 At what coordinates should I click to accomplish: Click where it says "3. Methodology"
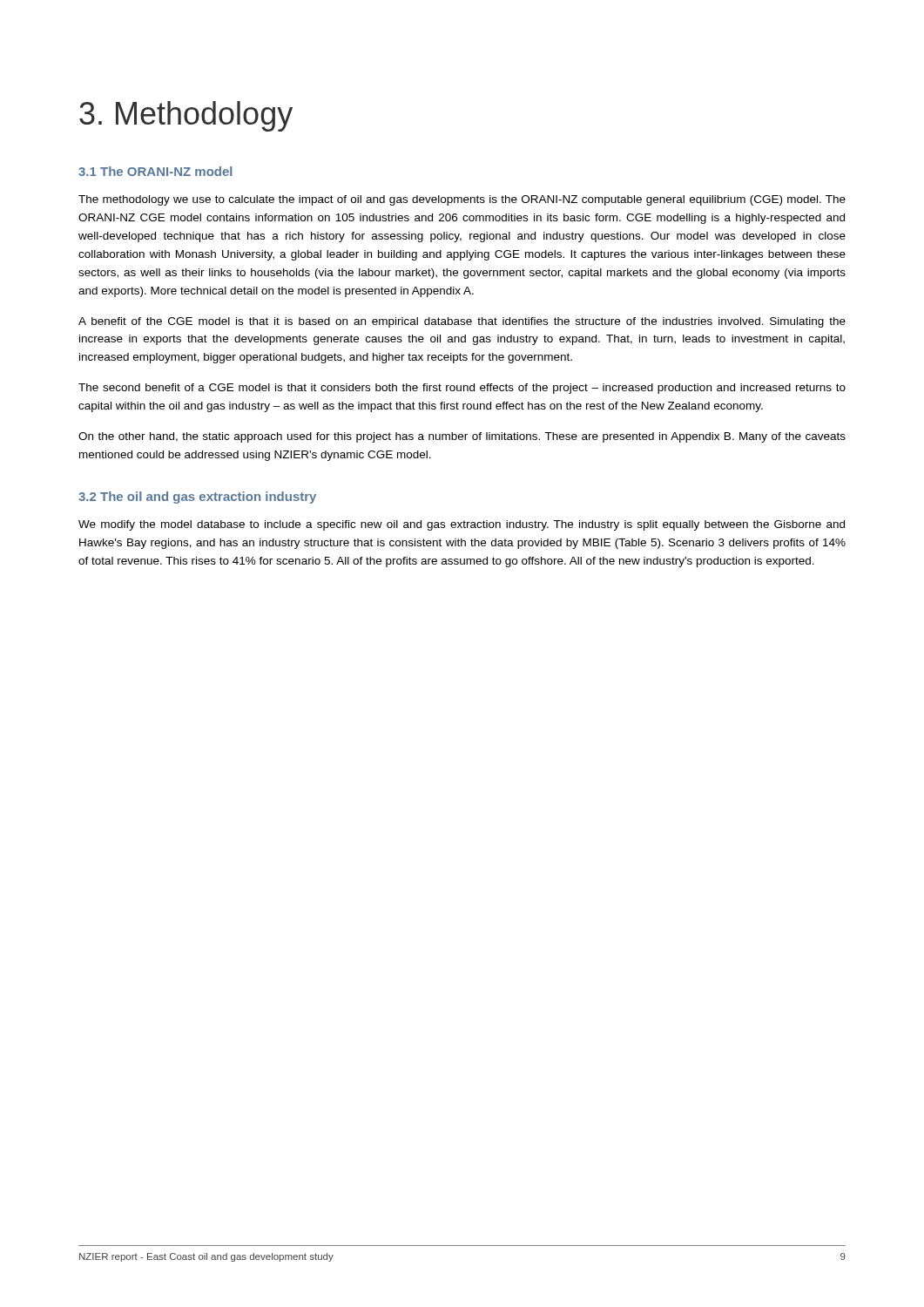pyautogui.click(x=186, y=116)
